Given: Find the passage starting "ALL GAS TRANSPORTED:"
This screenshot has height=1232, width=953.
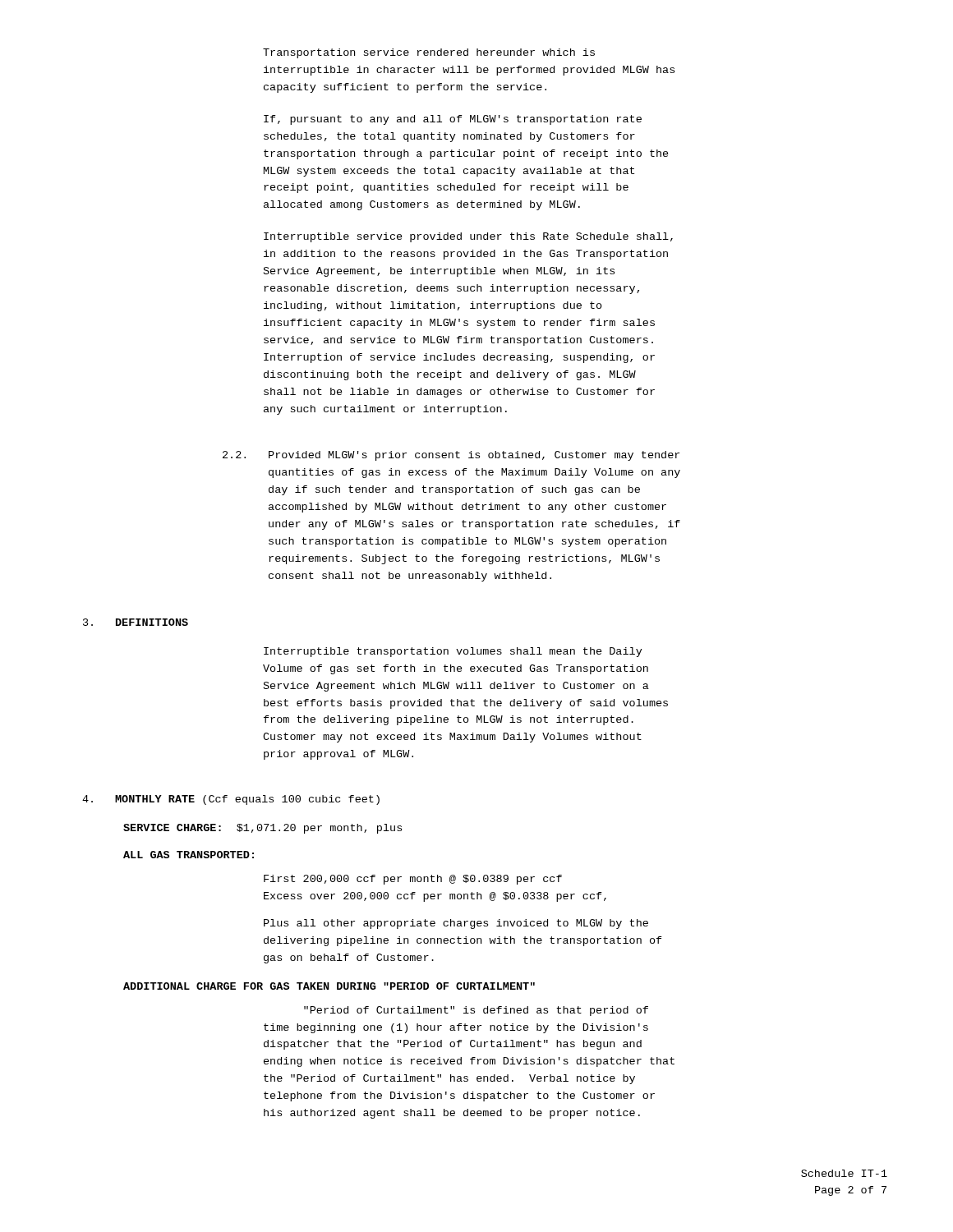Looking at the screenshot, I should [190, 856].
